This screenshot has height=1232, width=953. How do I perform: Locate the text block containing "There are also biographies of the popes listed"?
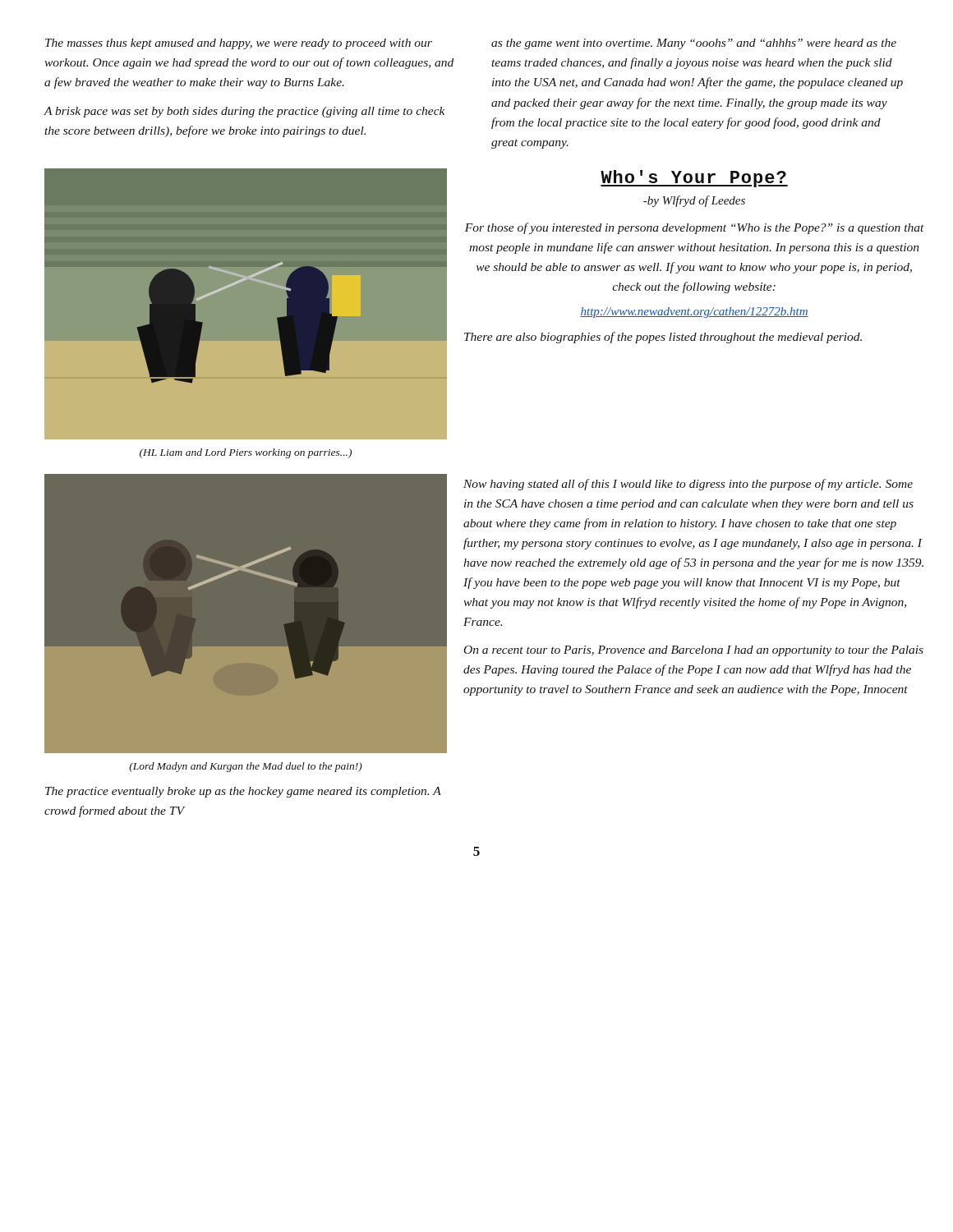point(663,336)
